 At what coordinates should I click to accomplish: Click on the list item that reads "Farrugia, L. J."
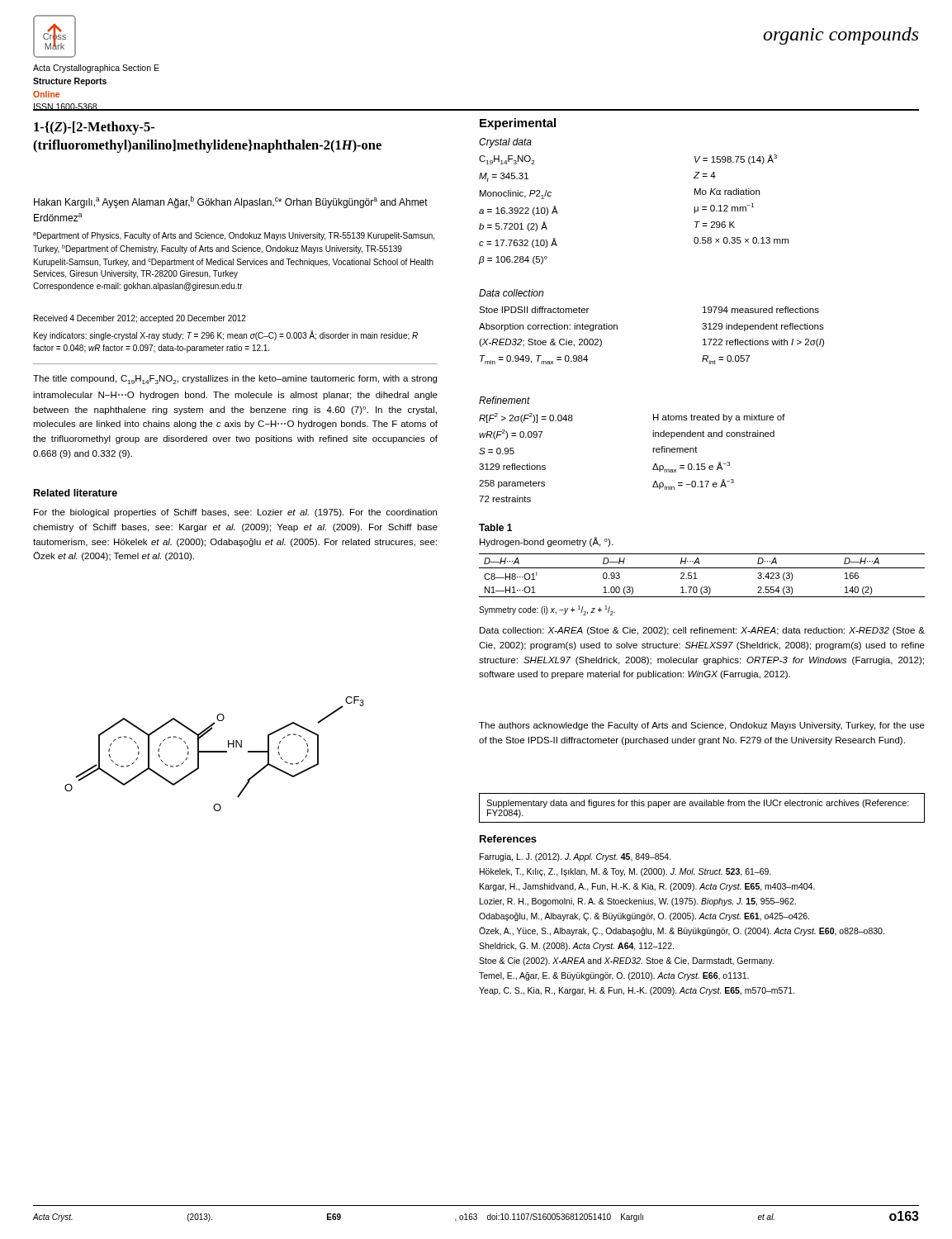point(575,857)
